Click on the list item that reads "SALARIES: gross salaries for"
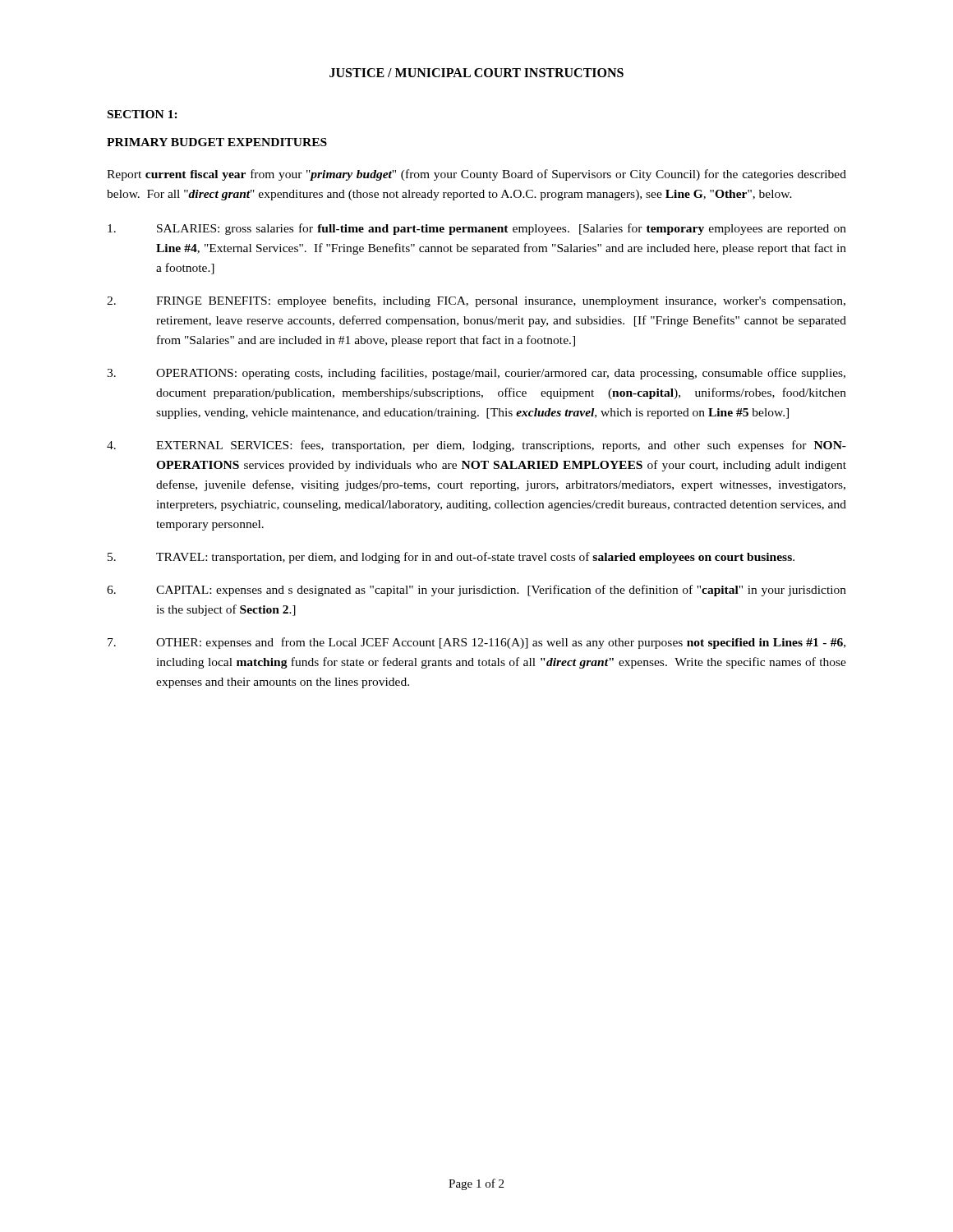 click(x=476, y=248)
